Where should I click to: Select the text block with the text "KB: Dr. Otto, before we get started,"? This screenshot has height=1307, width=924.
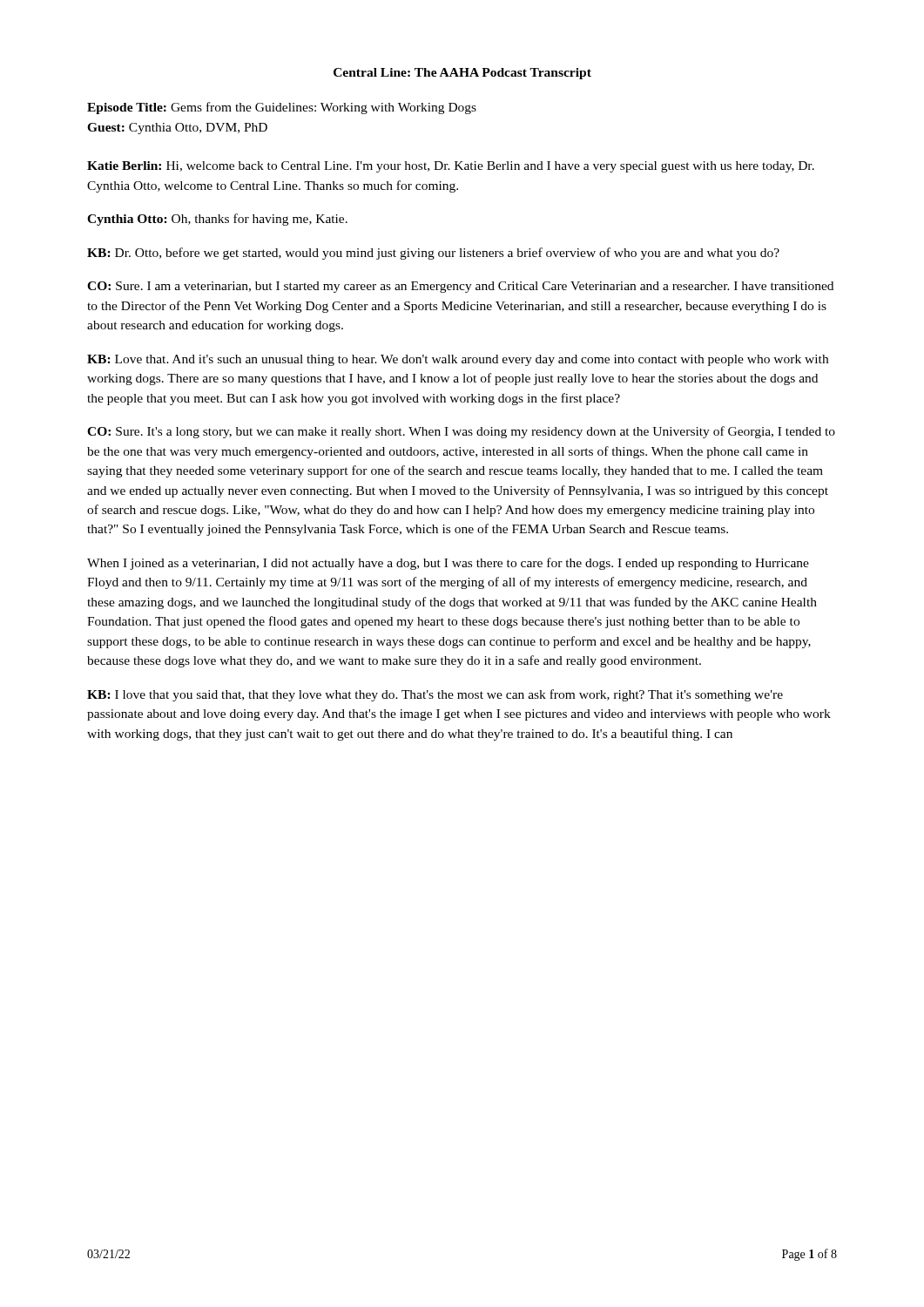click(433, 252)
